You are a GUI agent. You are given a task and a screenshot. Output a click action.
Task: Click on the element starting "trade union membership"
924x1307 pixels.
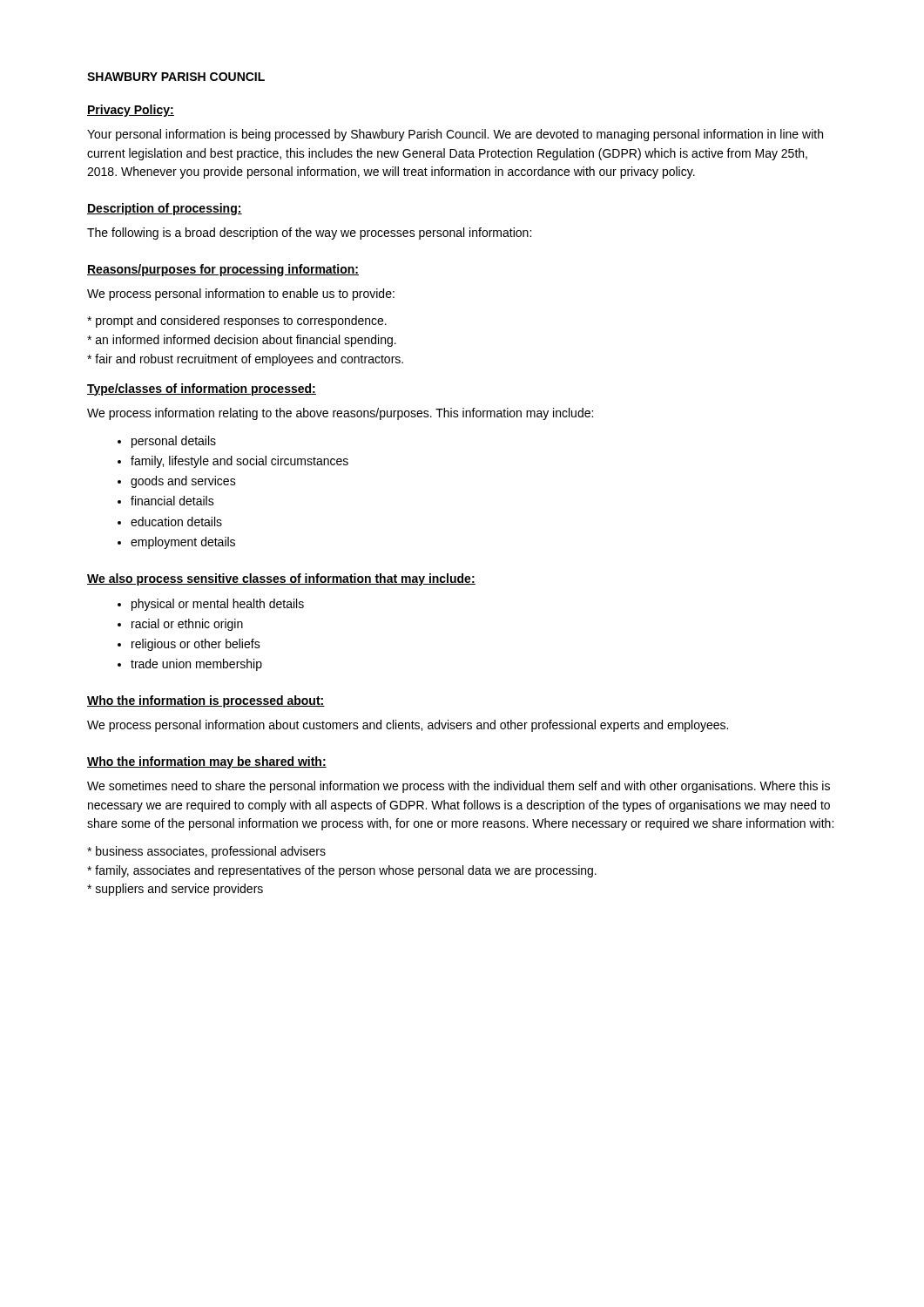[196, 664]
